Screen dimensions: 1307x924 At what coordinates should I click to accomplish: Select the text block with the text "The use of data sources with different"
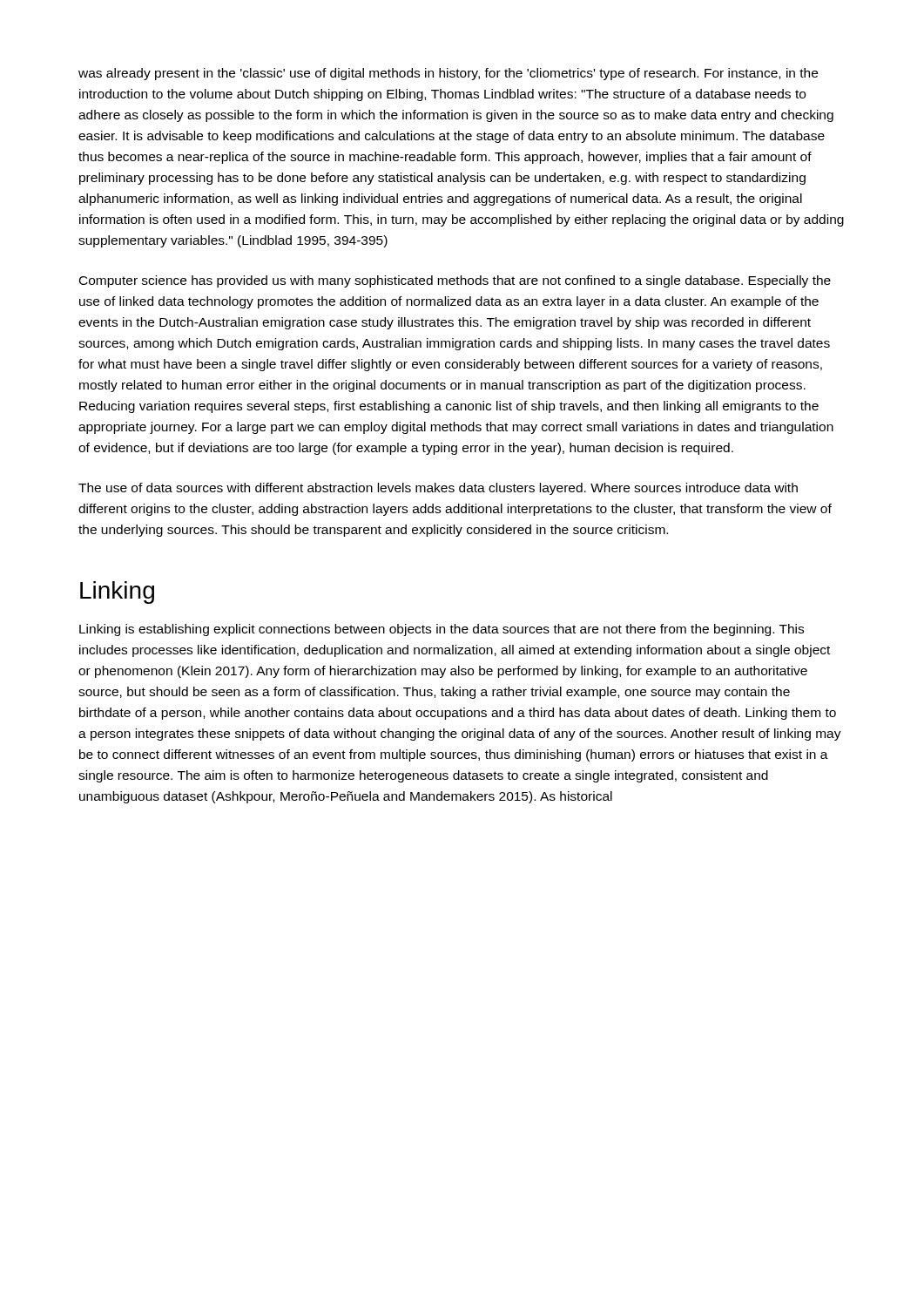coord(455,509)
